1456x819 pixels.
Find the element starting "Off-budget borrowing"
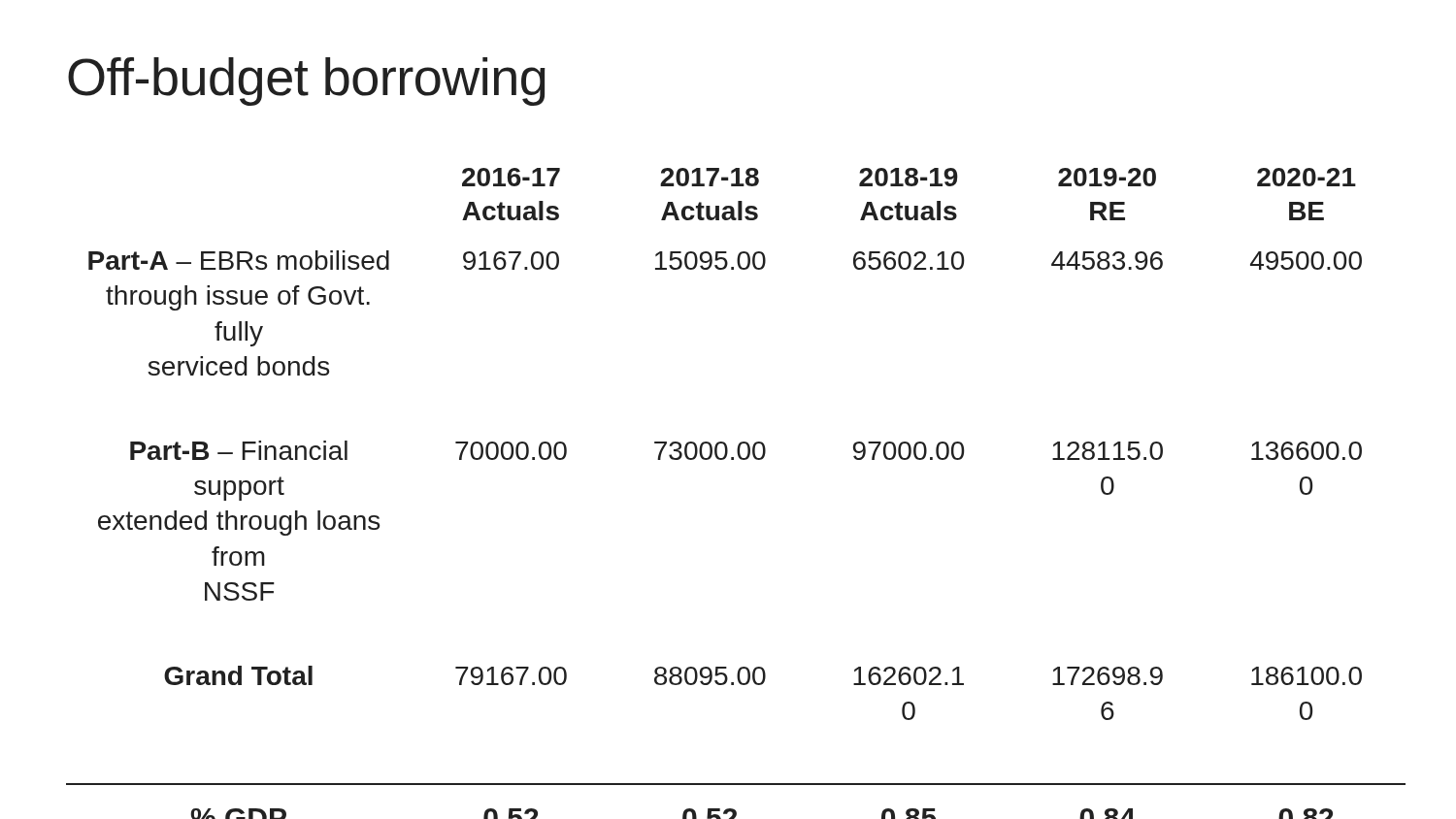[x=307, y=77]
